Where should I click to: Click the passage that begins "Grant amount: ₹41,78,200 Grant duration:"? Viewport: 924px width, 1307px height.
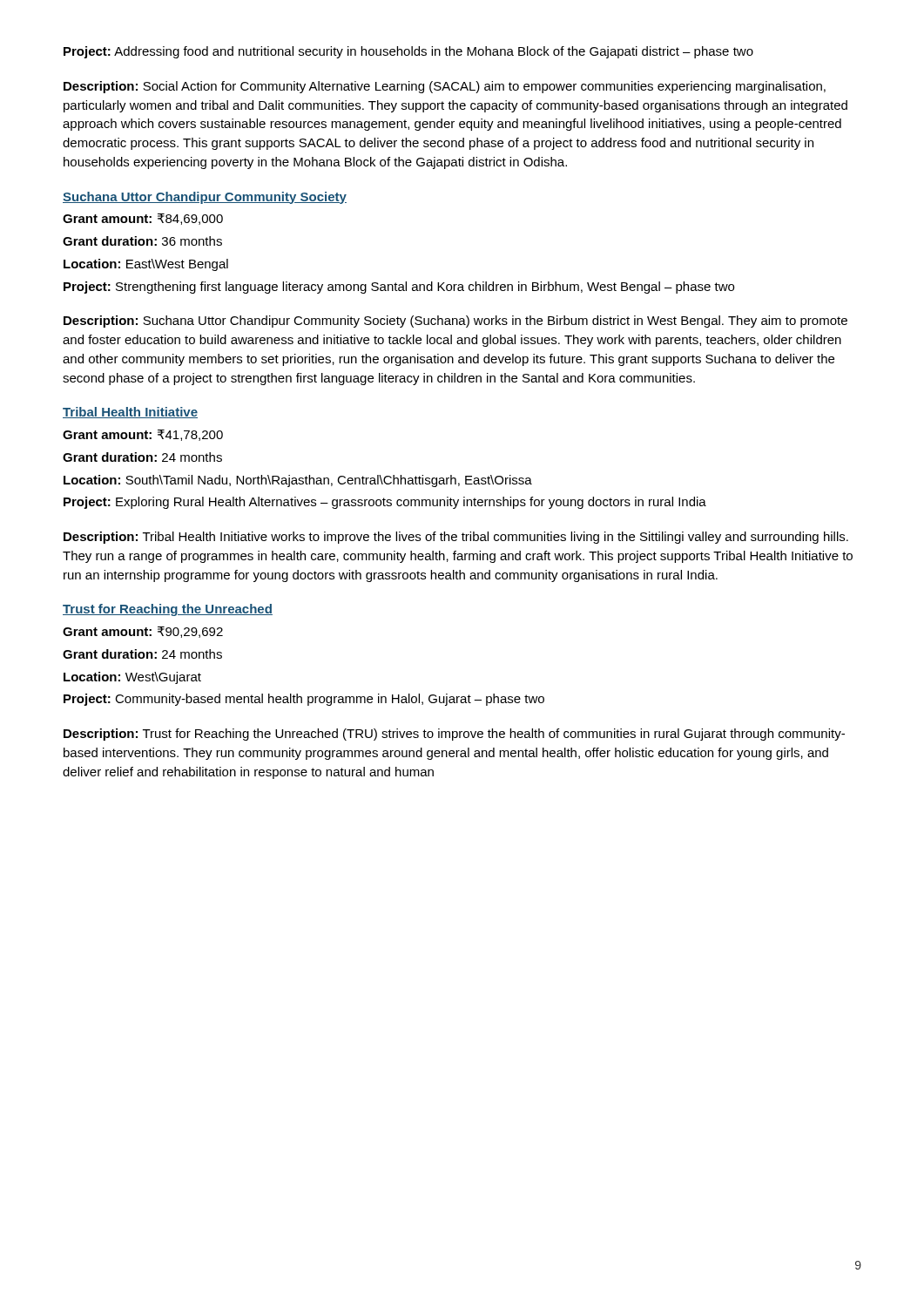tap(462, 468)
